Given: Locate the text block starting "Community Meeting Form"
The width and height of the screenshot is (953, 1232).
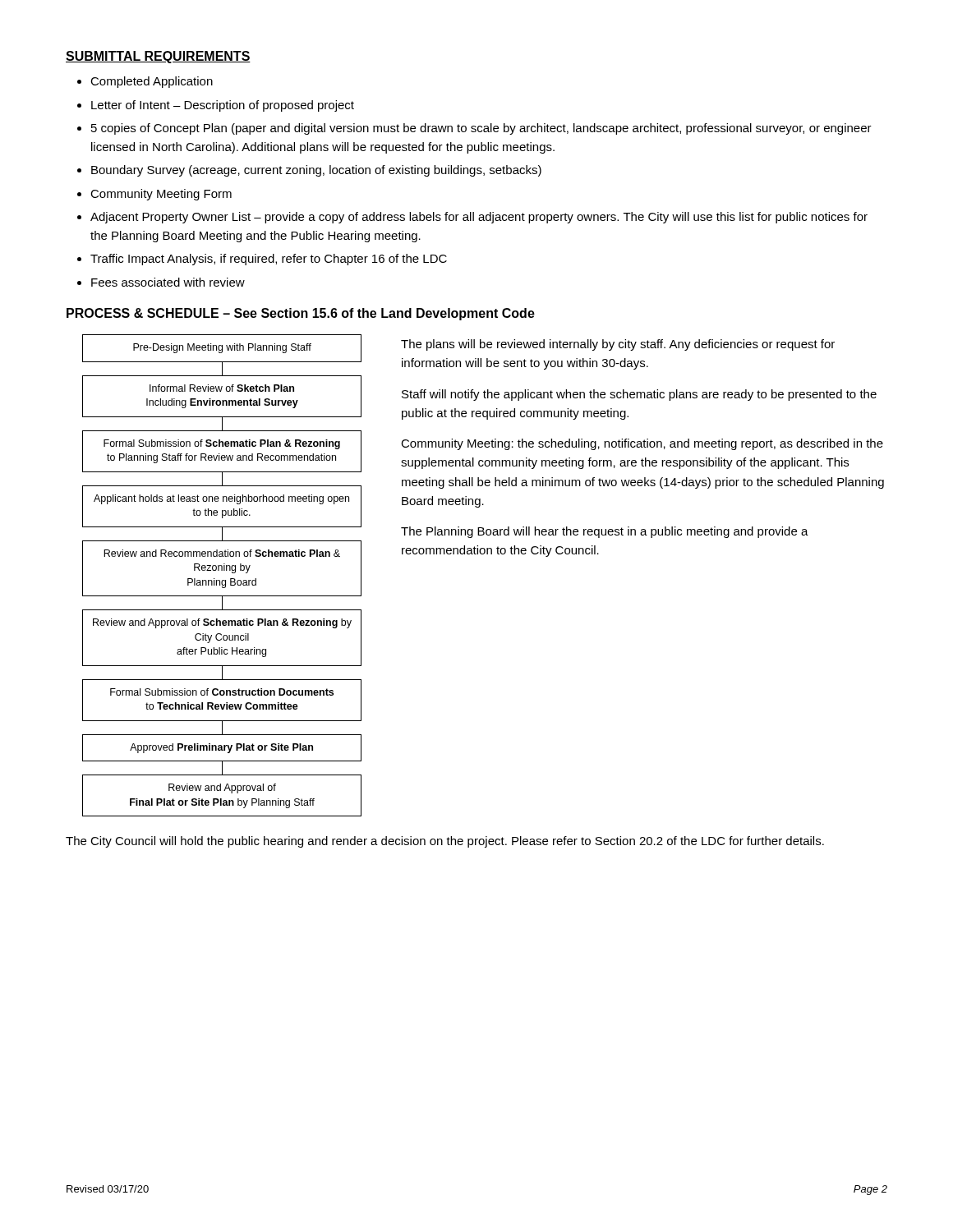Looking at the screenshot, I should coord(161,193).
